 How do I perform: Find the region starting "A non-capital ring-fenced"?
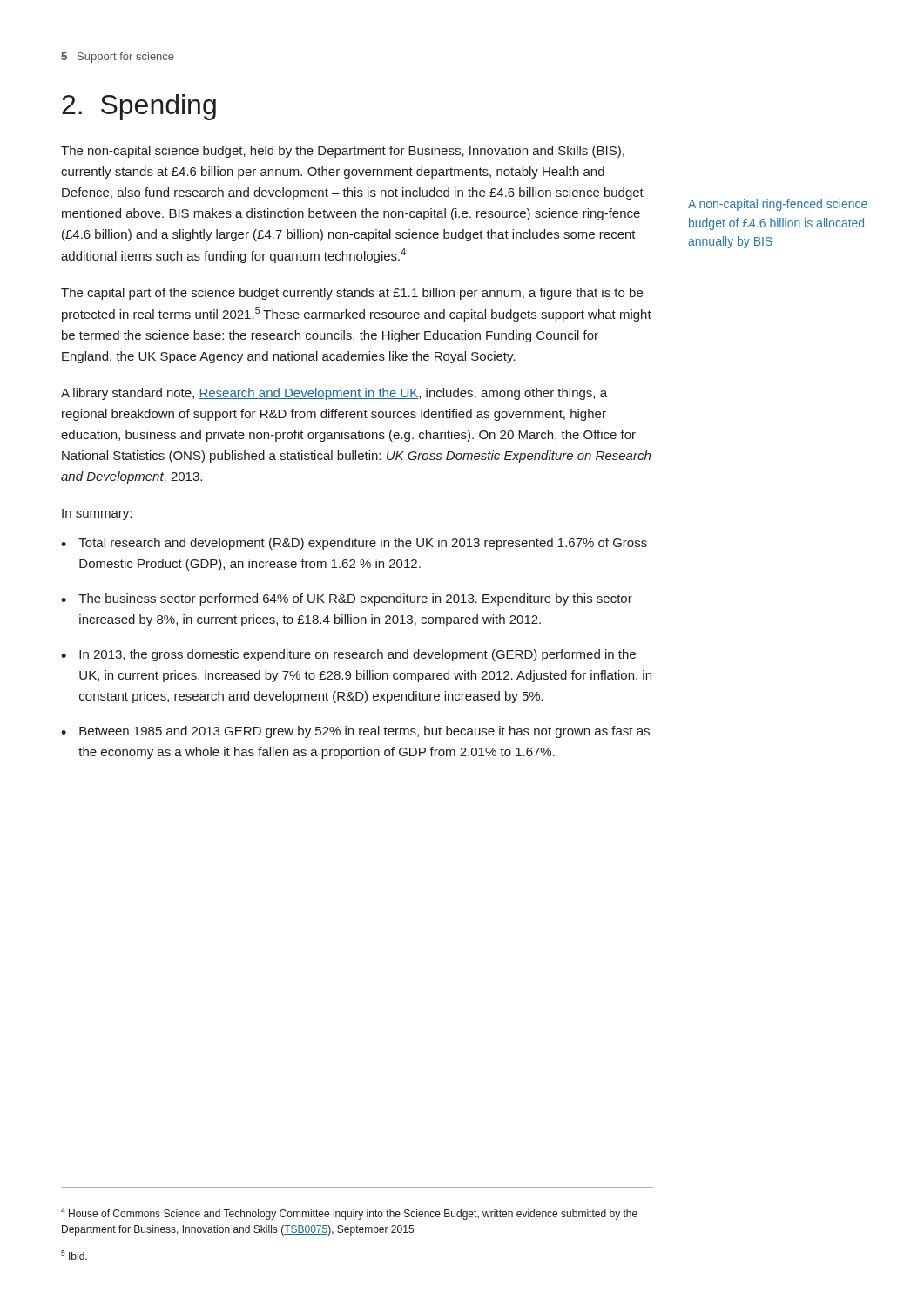click(782, 223)
